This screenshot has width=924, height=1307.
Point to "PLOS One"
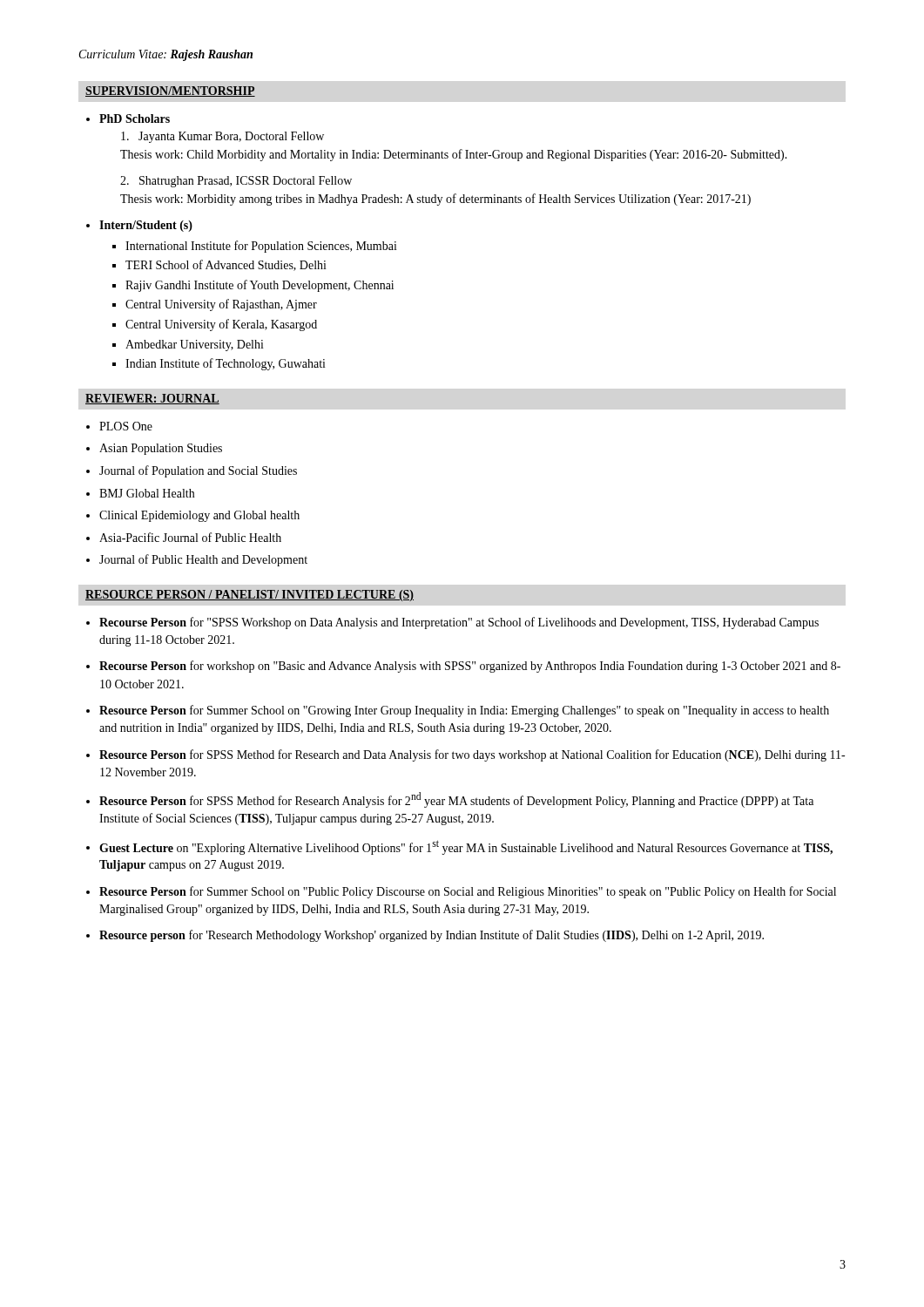click(126, 426)
